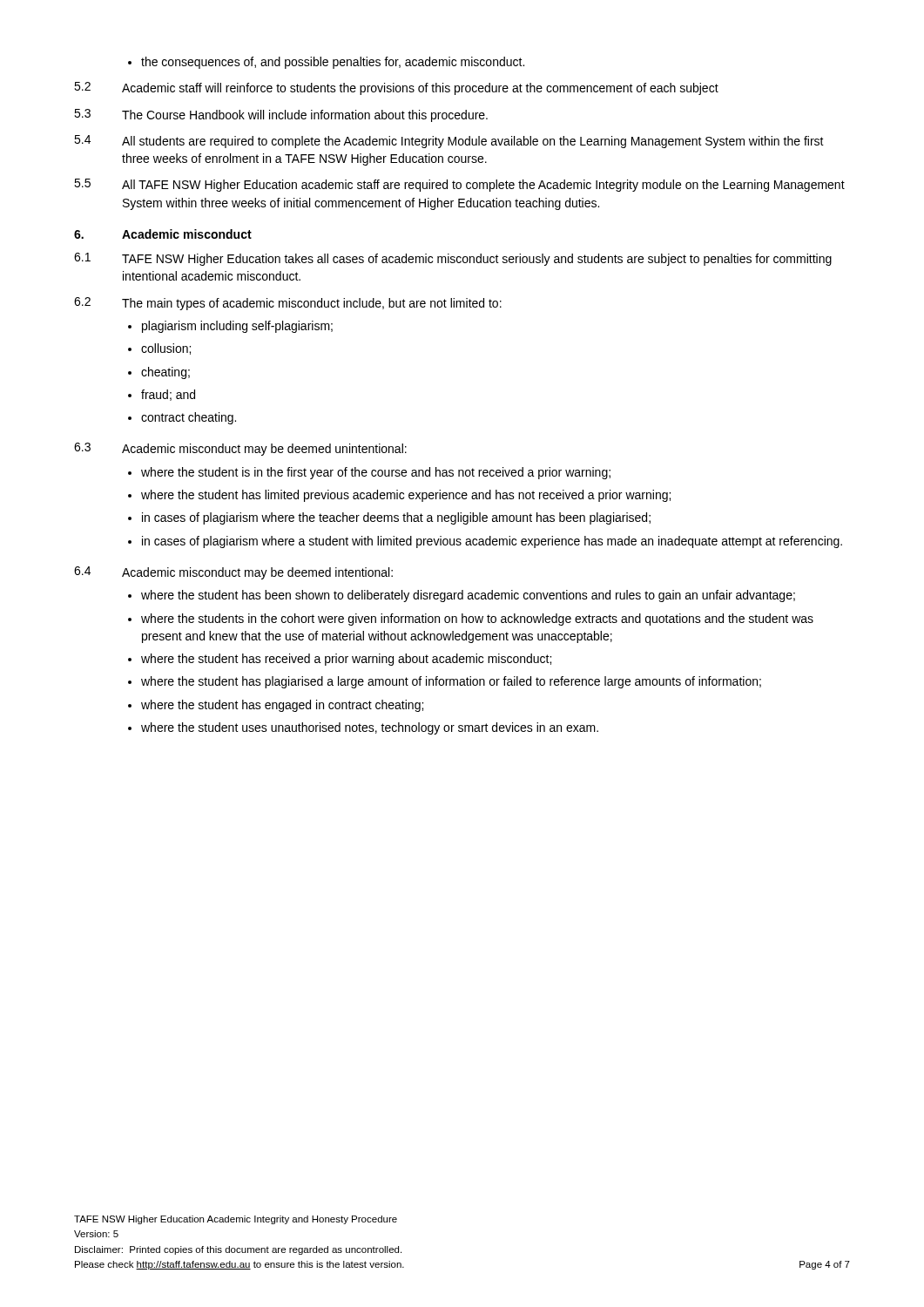Screen dimensions: 1307x924
Task: Where is the passage that starts "6.1 TAFE NSW Higher Education takes"?
Action: [462, 268]
